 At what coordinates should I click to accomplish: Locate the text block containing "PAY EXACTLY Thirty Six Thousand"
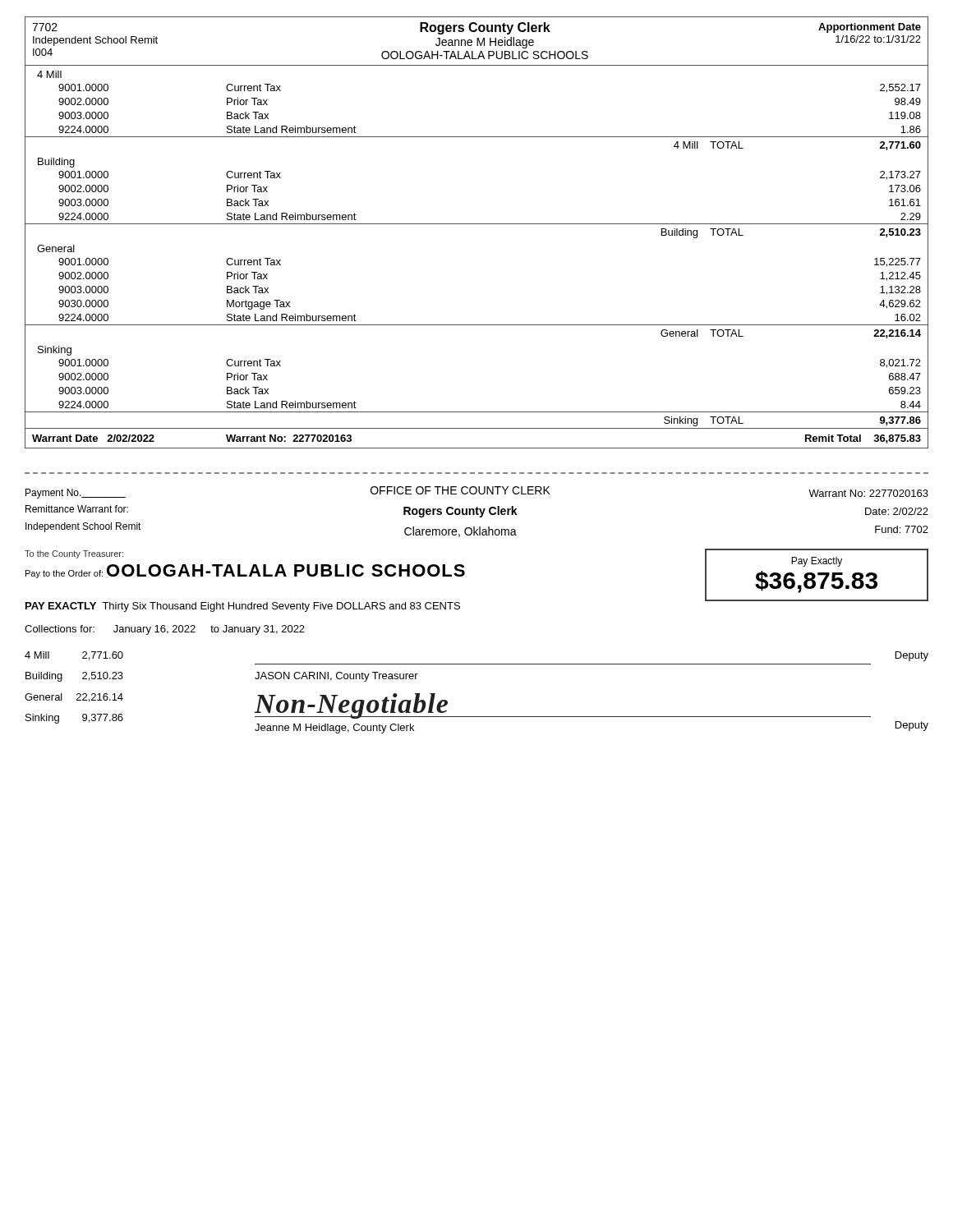(x=243, y=606)
